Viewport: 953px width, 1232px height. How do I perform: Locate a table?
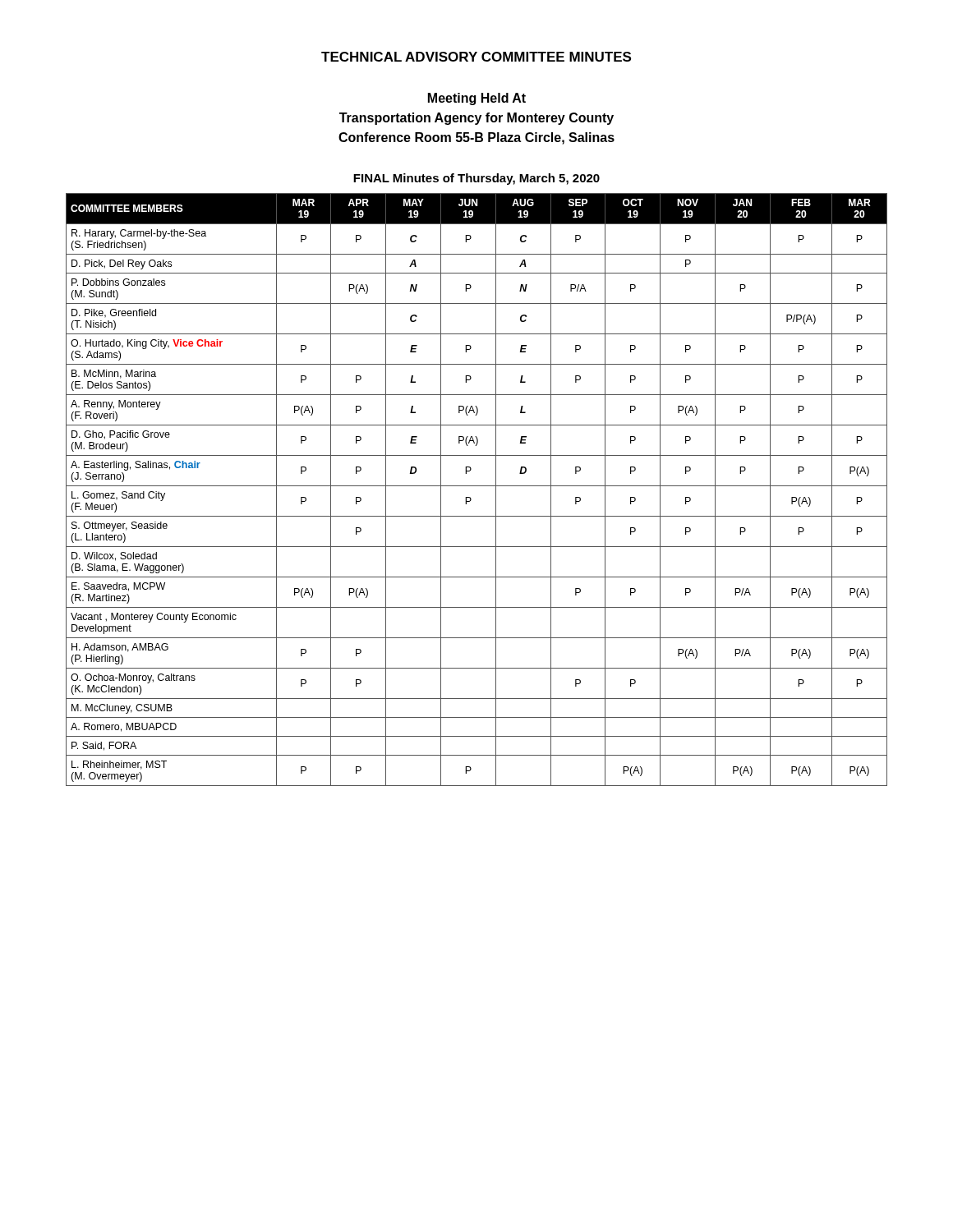click(476, 490)
